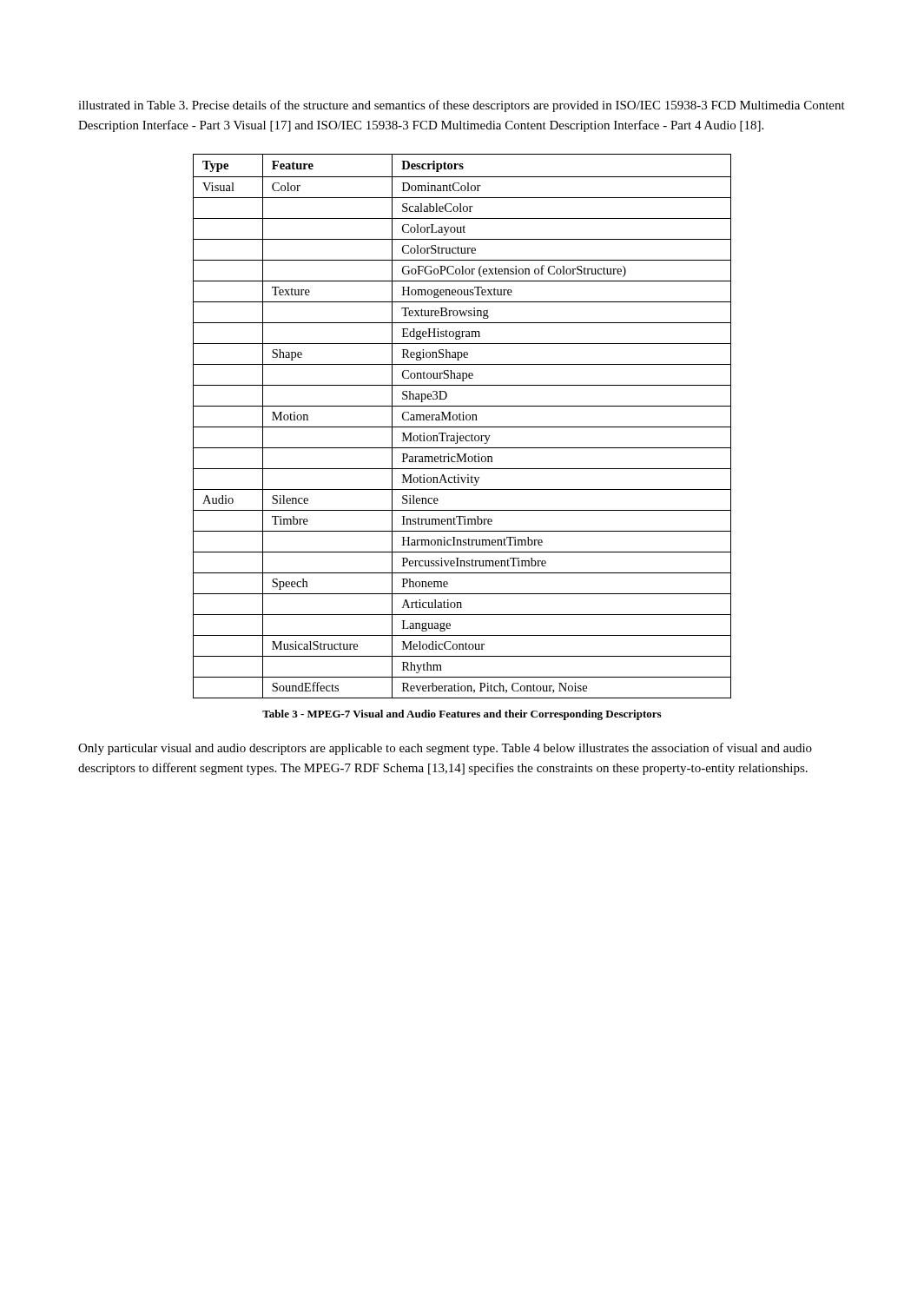Find a table
Screen dimensions: 1303x924
pyautogui.click(x=462, y=426)
